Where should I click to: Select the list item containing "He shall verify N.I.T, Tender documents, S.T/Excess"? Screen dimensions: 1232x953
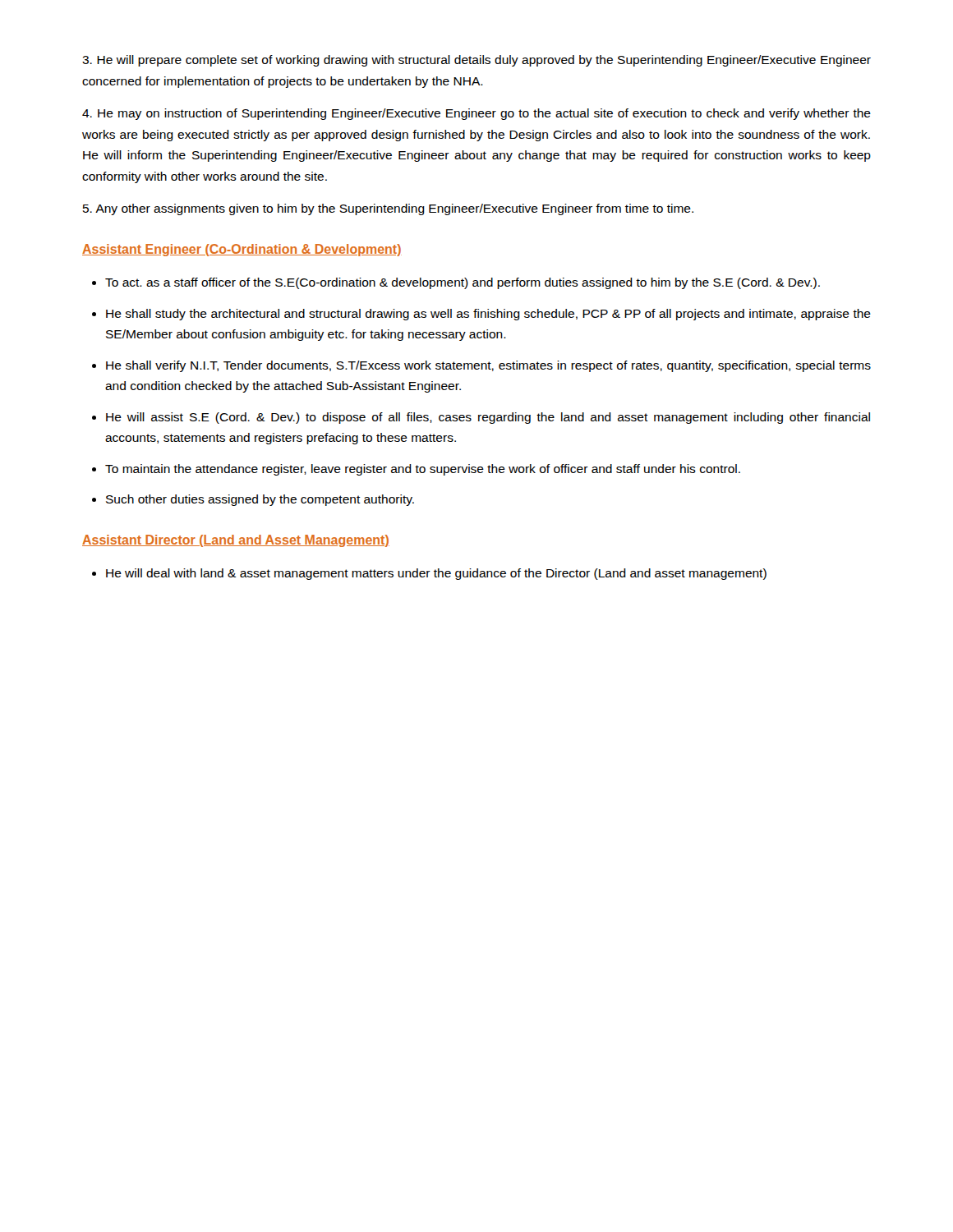[488, 375]
